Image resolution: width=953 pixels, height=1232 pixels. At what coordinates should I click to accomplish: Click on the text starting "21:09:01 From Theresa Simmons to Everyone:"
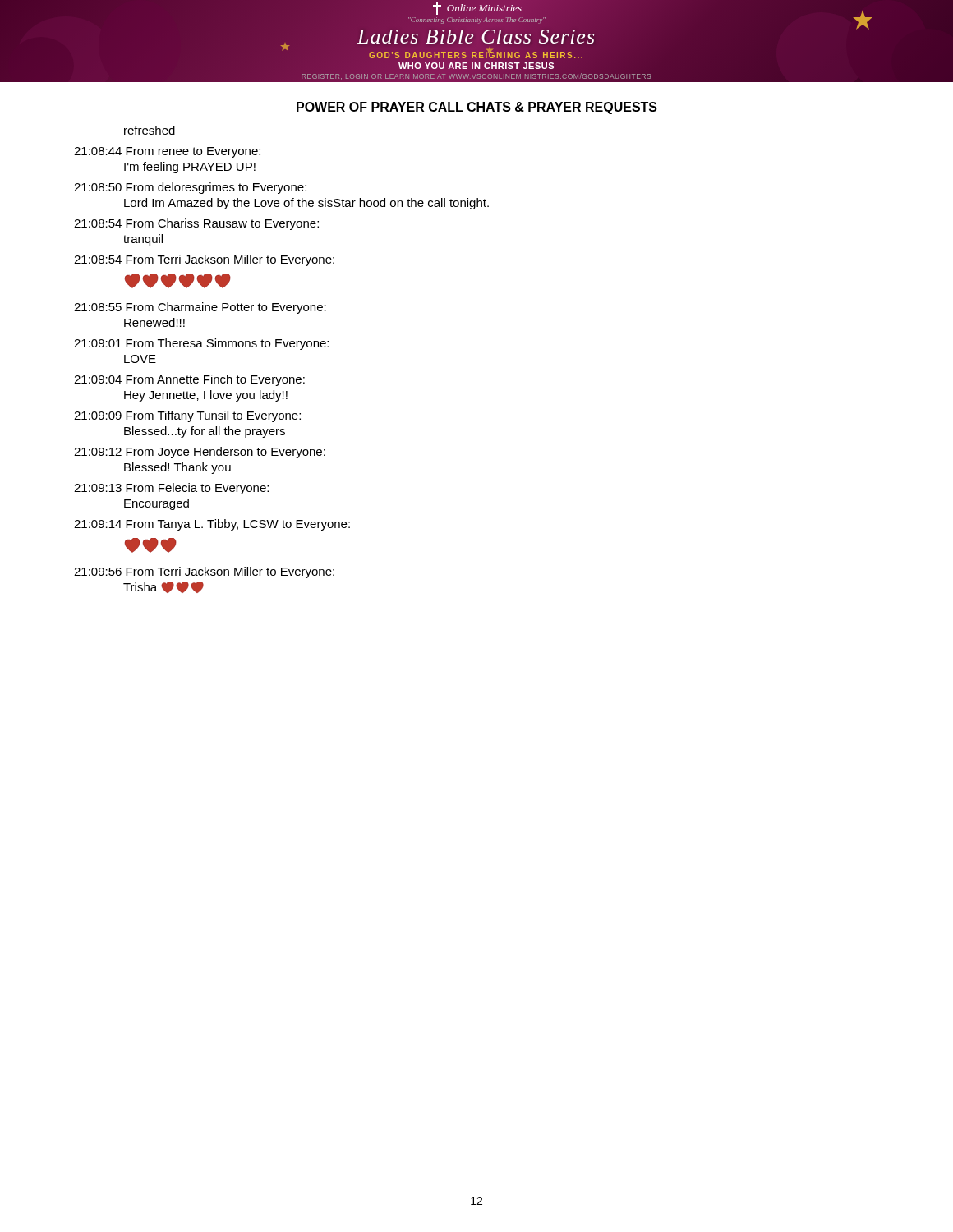(202, 343)
